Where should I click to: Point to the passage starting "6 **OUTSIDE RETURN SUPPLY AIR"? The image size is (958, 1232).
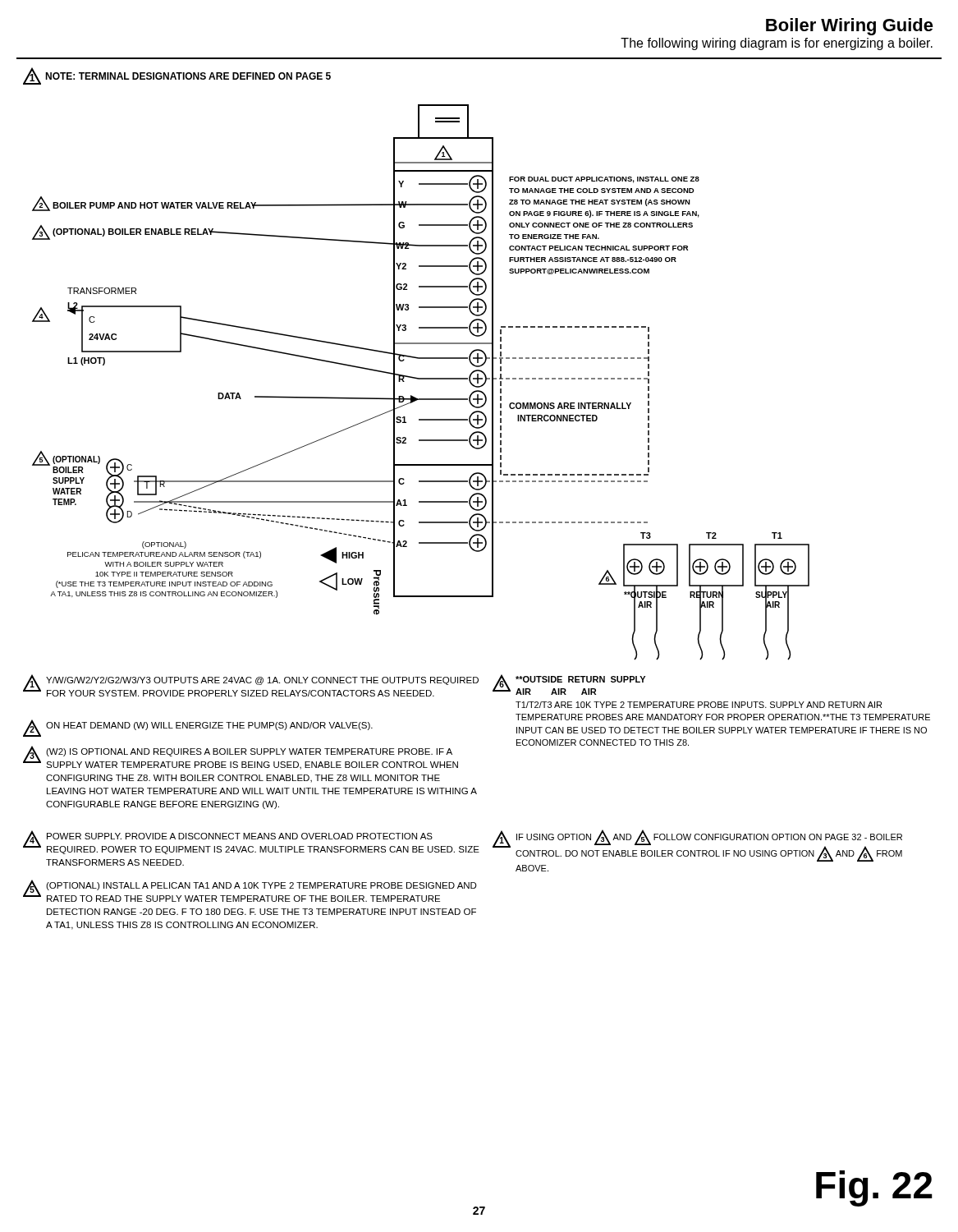coord(714,711)
